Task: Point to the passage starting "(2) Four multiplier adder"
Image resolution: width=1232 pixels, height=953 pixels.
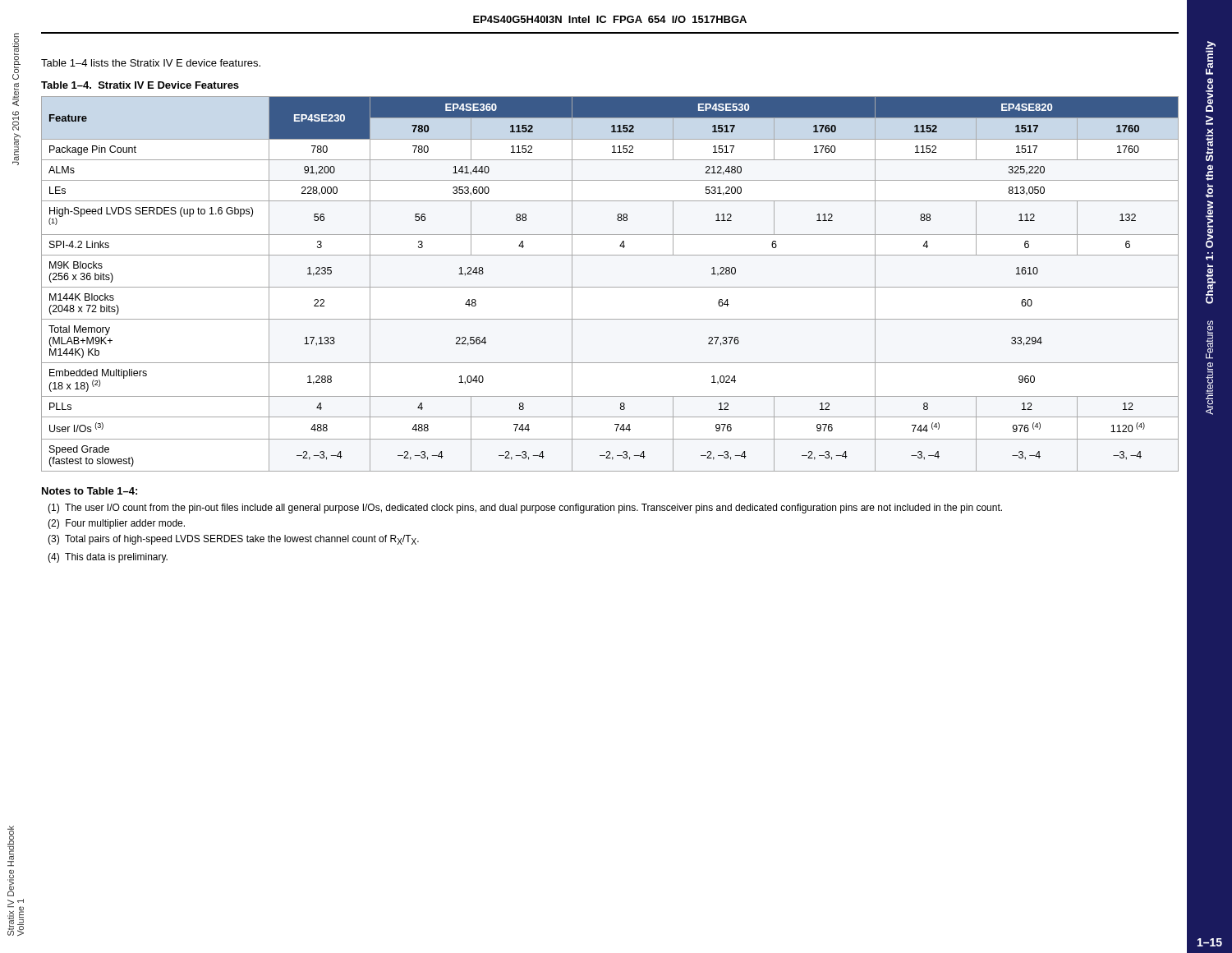Action: [117, 524]
